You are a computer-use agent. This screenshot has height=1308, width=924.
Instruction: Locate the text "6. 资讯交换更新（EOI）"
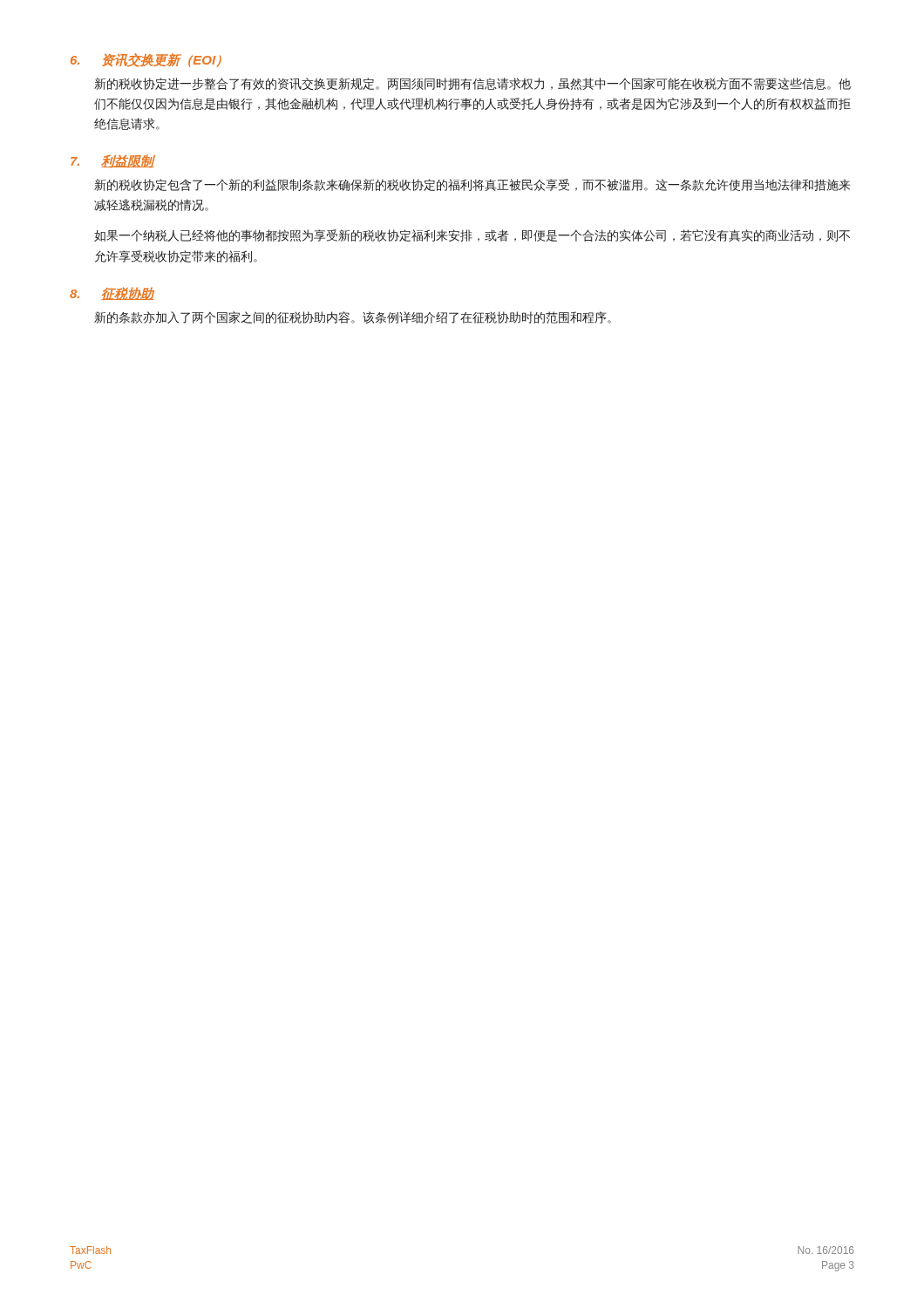coord(149,61)
